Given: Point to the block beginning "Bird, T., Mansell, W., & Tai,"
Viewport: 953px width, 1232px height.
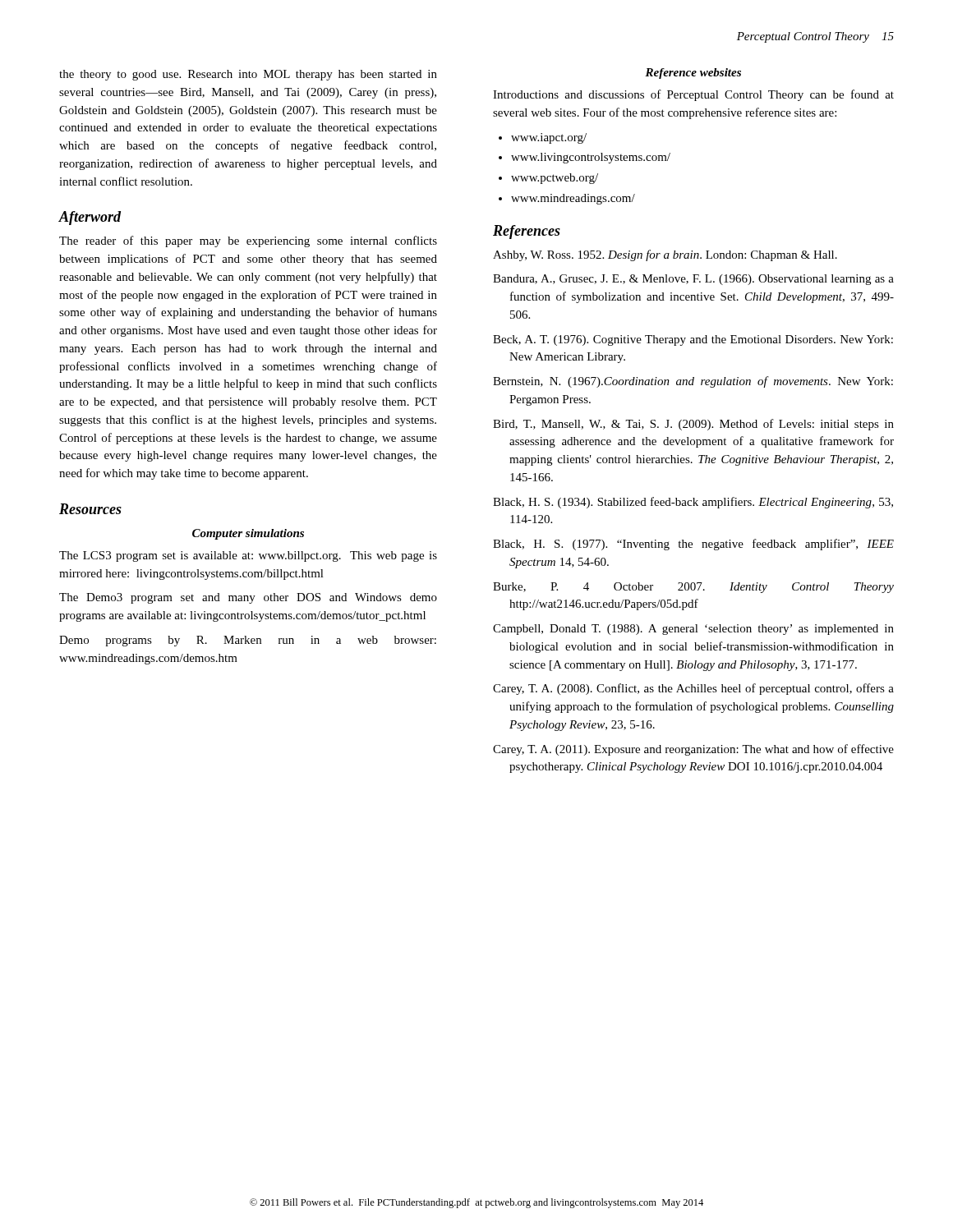Looking at the screenshot, I should coord(693,450).
